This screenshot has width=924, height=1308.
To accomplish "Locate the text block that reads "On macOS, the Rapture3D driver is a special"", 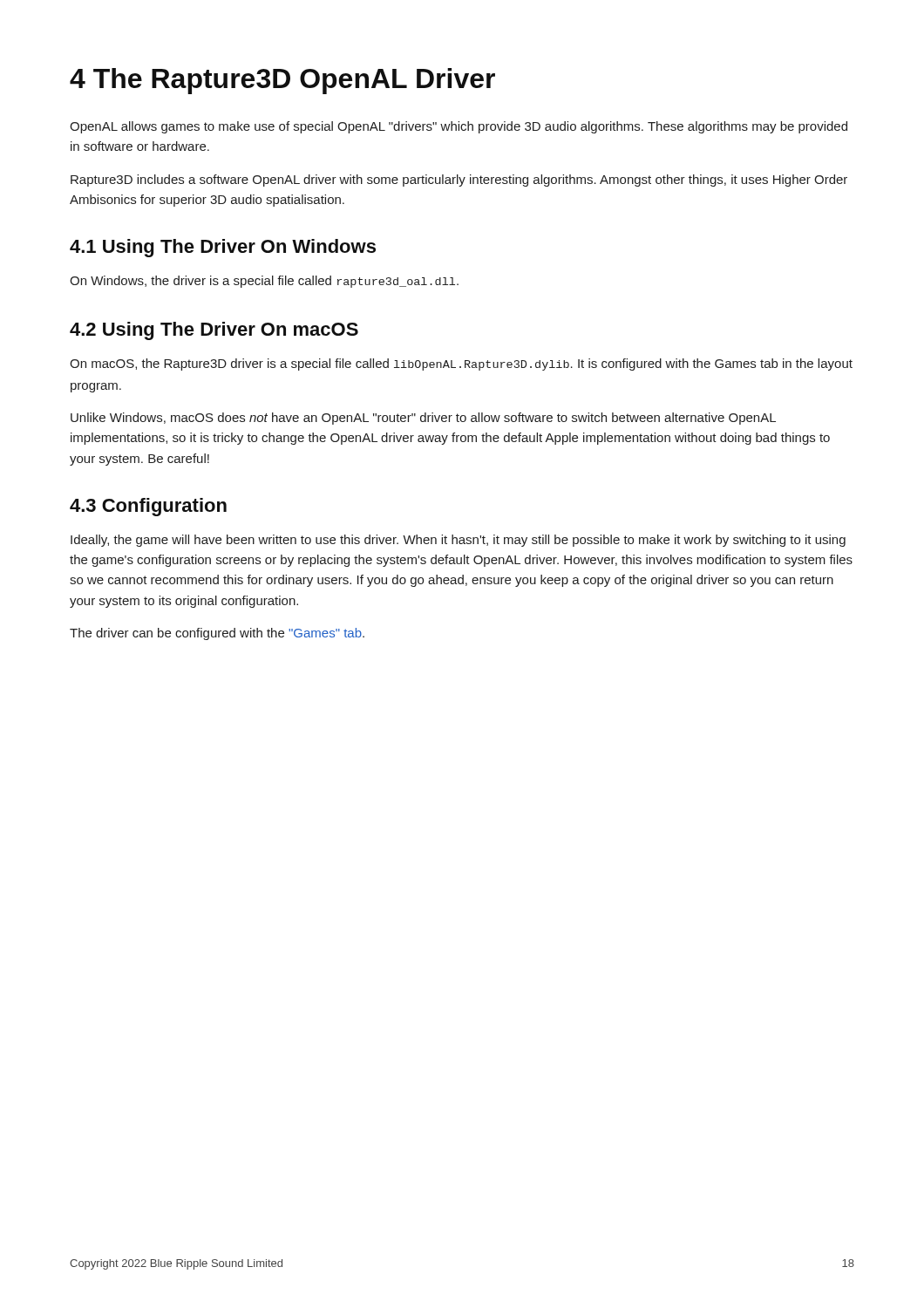I will (x=462, y=374).
